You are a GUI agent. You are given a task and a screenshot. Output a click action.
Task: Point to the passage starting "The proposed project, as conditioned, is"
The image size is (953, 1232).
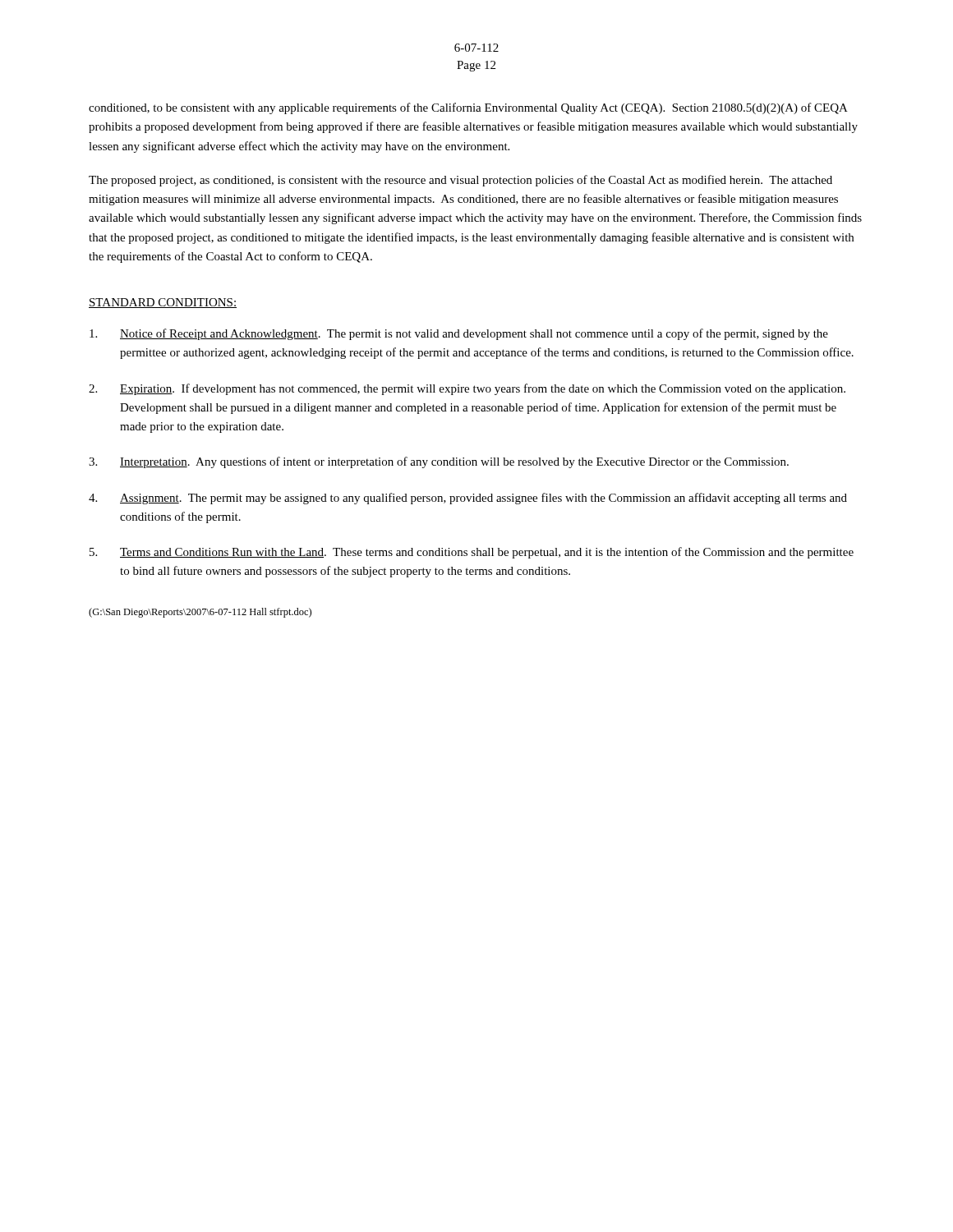click(475, 218)
